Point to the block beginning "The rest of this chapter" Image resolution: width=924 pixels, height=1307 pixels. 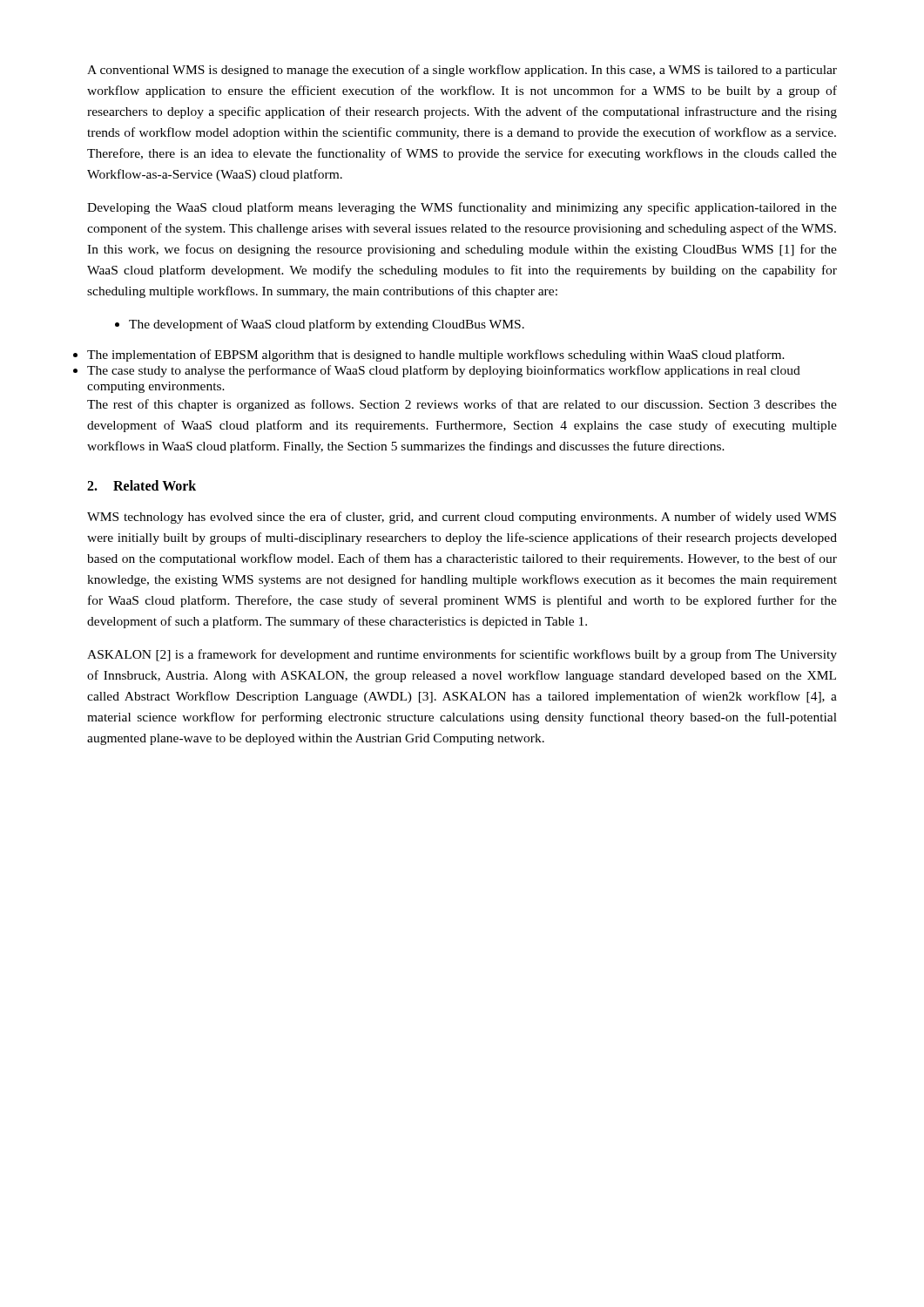tap(462, 425)
